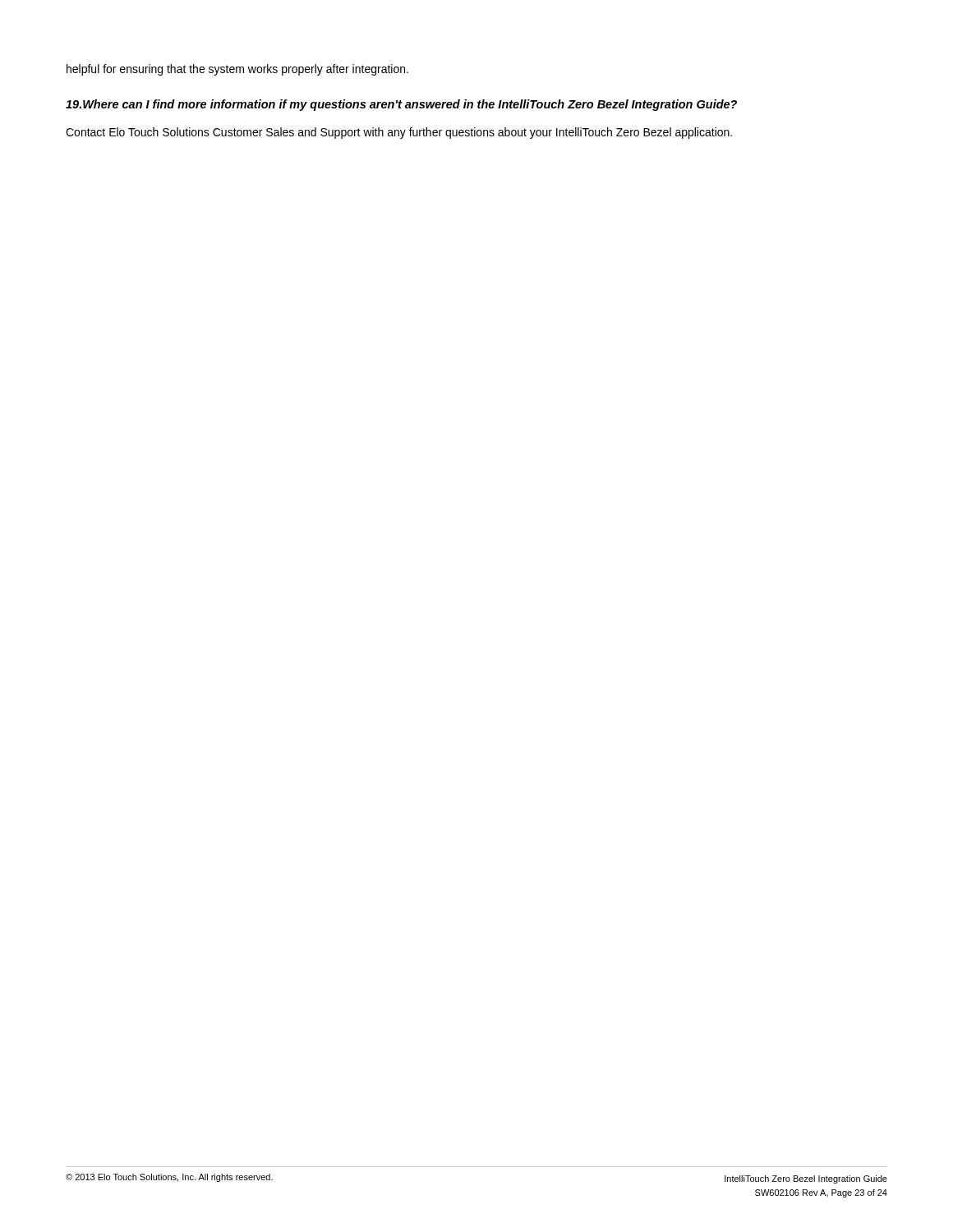Image resolution: width=953 pixels, height=1232 pixels.
Task: Locate the text block containing "Contact Elo Touch Solutions Customer"
Action: [476, 133]
